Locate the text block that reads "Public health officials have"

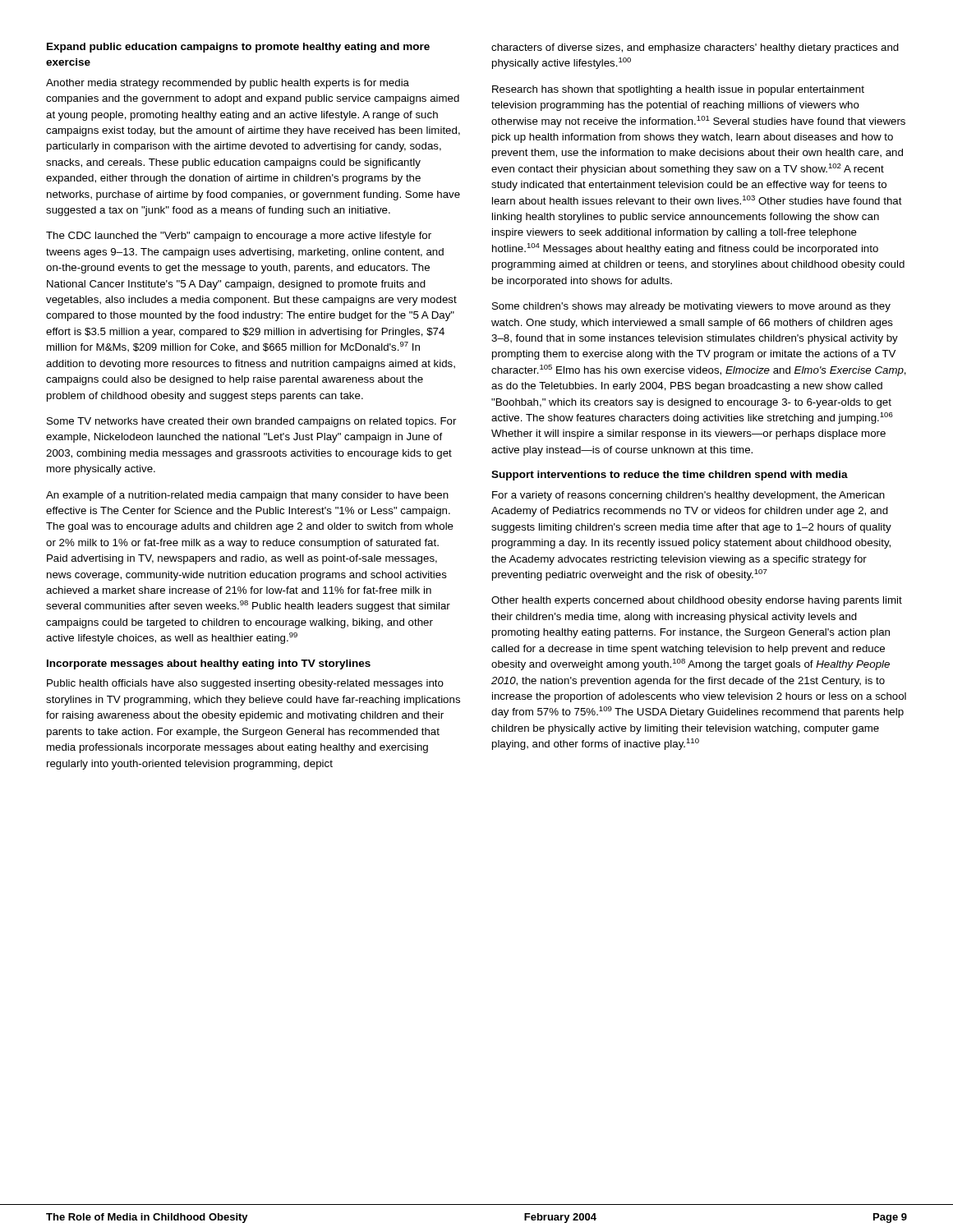coord(253,723)
